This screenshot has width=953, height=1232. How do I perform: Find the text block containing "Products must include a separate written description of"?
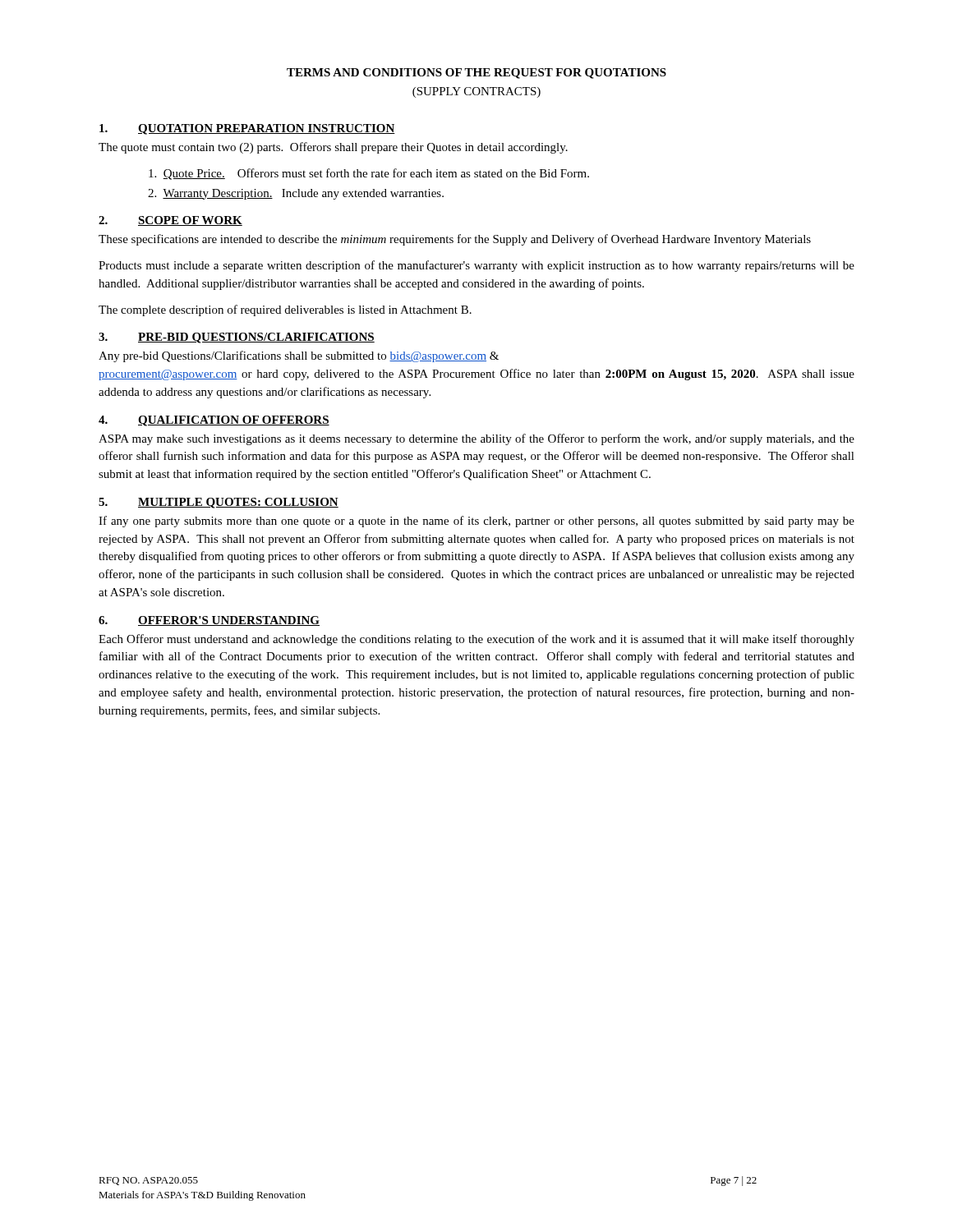[x=476, y=275]
